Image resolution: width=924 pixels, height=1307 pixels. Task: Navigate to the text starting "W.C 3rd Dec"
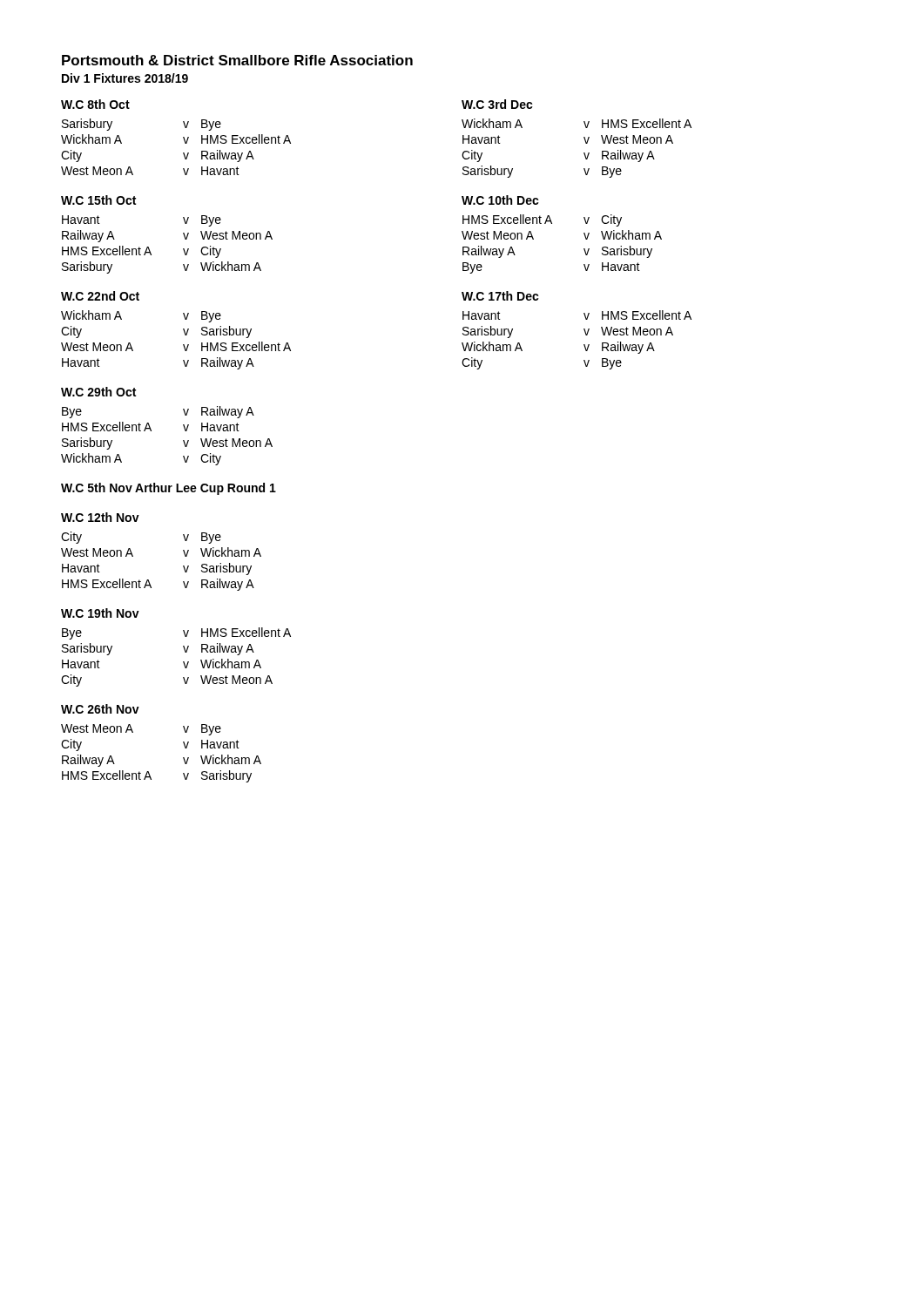(497, 105)
